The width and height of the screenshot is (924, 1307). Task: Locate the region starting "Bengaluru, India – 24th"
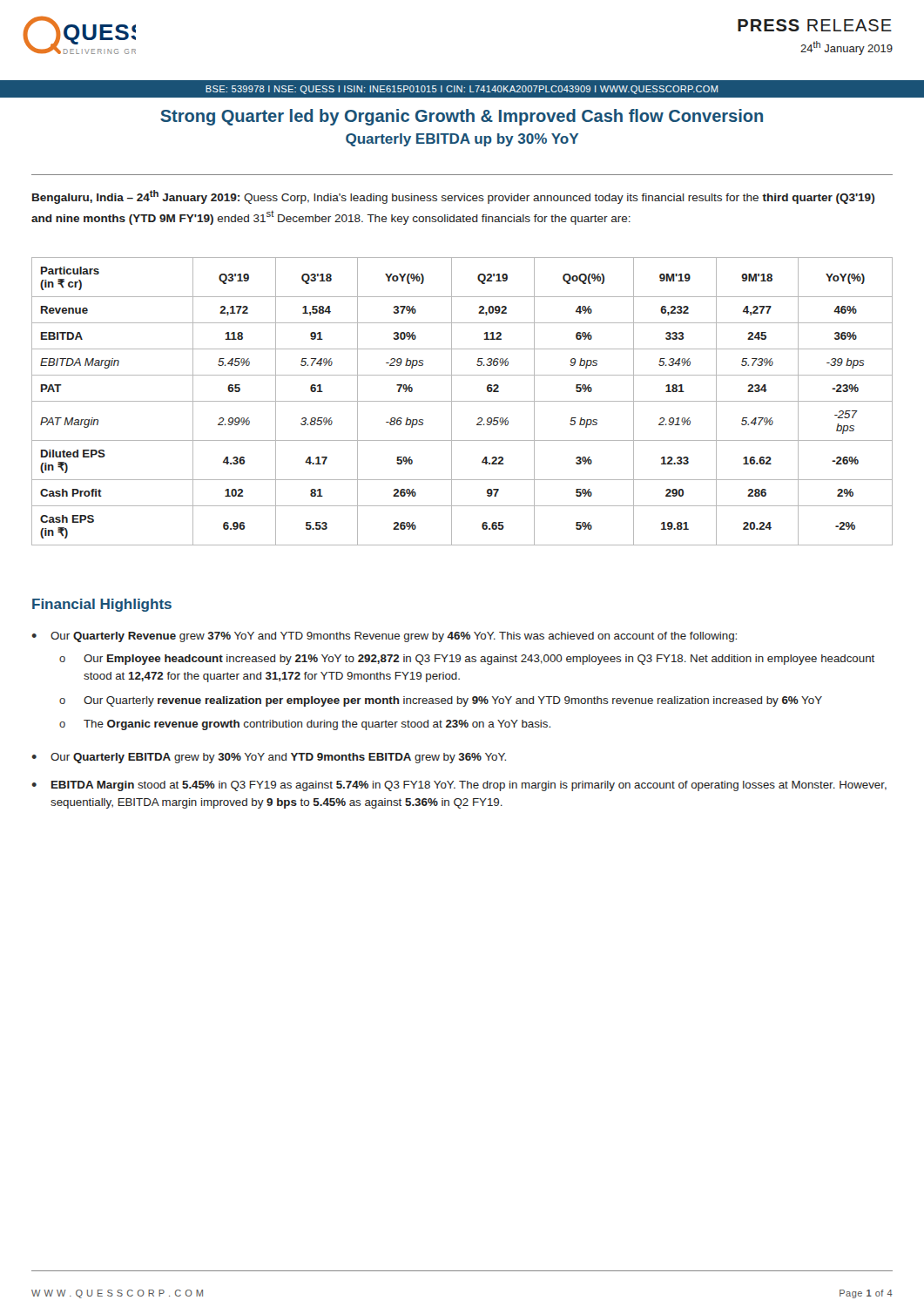click(x=453, y=206)
